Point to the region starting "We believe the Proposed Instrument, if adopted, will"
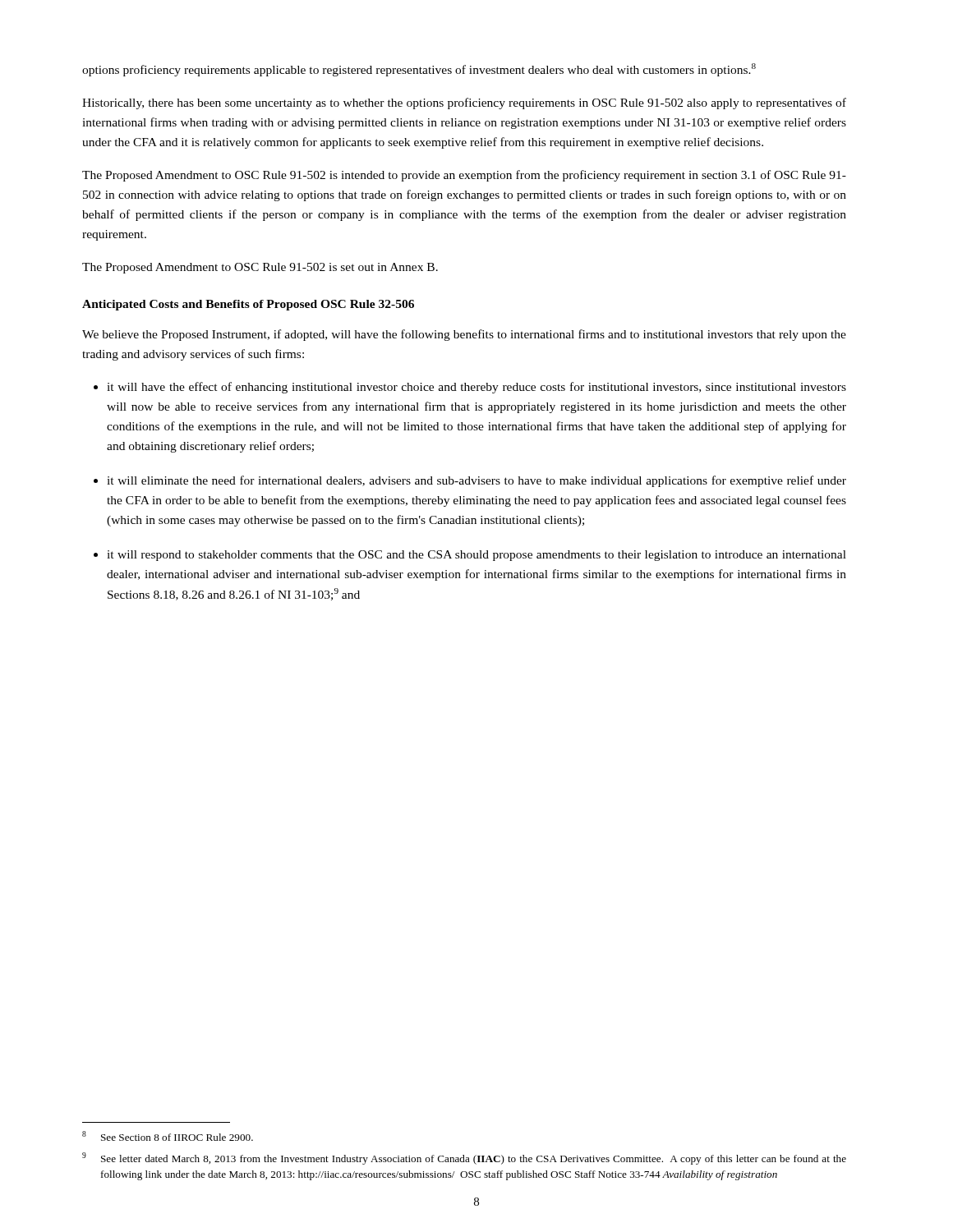Screen dimensions: 1232x953 (464, 344)
